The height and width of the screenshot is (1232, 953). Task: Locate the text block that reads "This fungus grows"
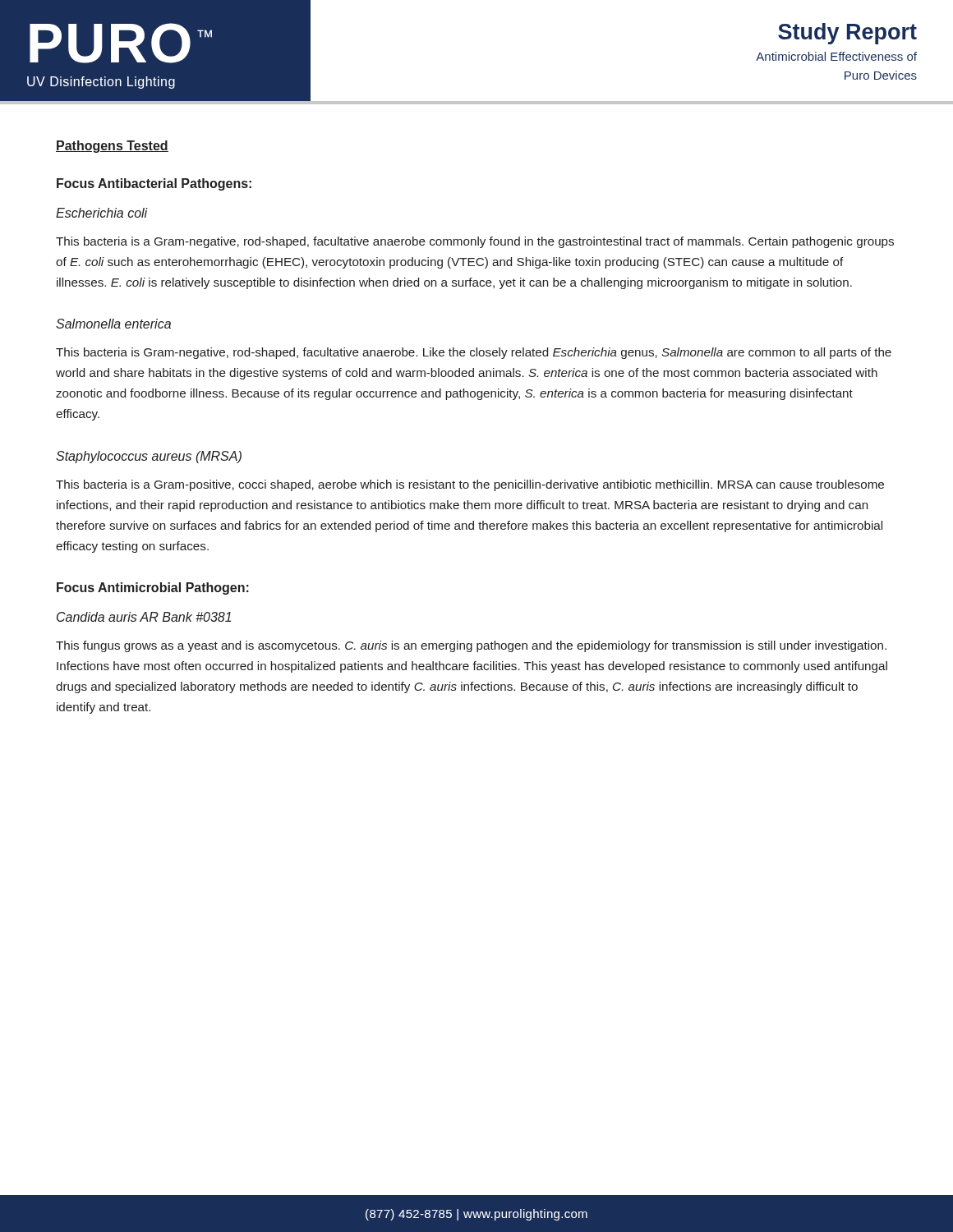(x=472, y=676)
